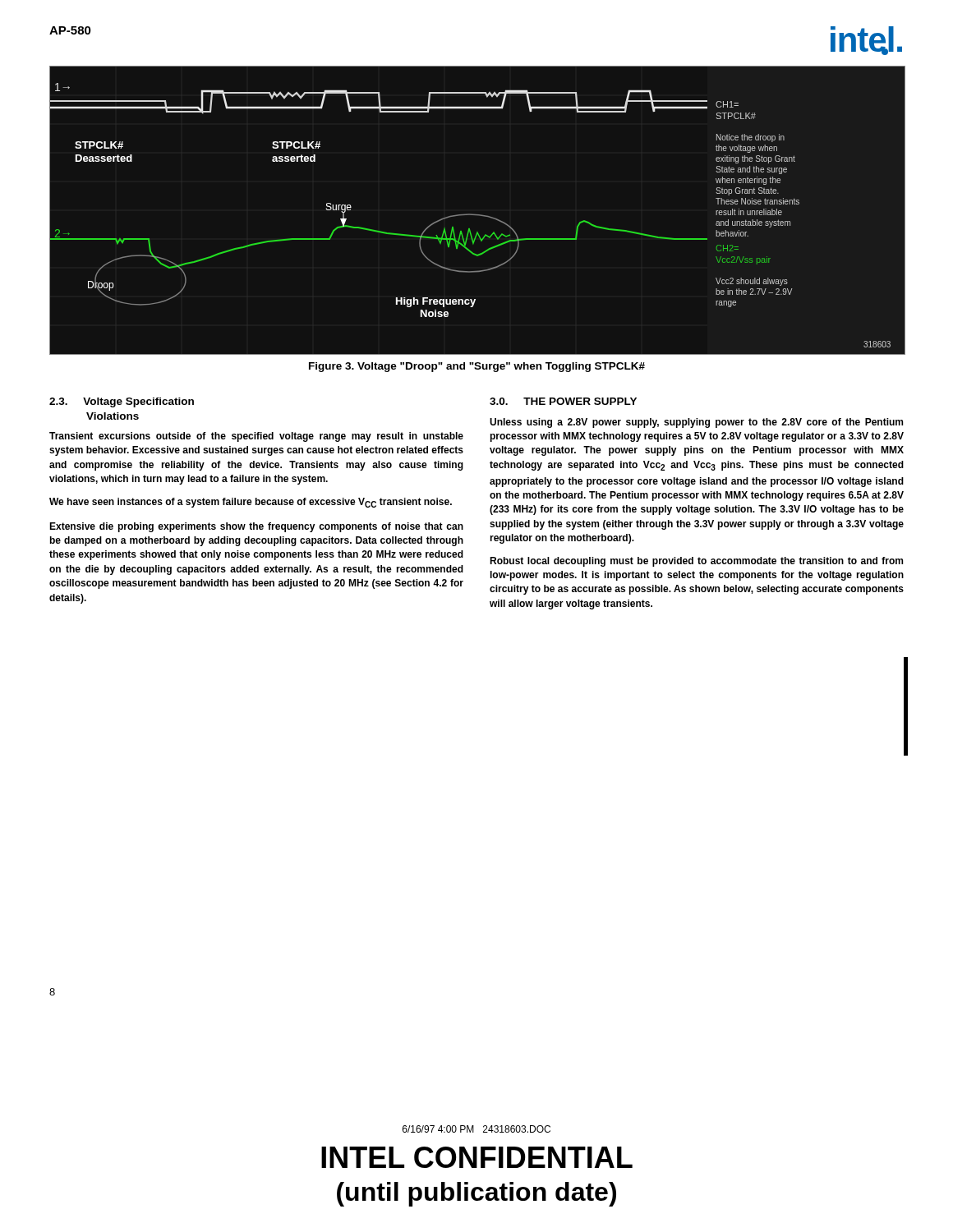This screenshot has height=1232, width=953.
Task: Click on the section header that reads "3.0. THE POWER SUPPLY"
Action: click(563, 401)
